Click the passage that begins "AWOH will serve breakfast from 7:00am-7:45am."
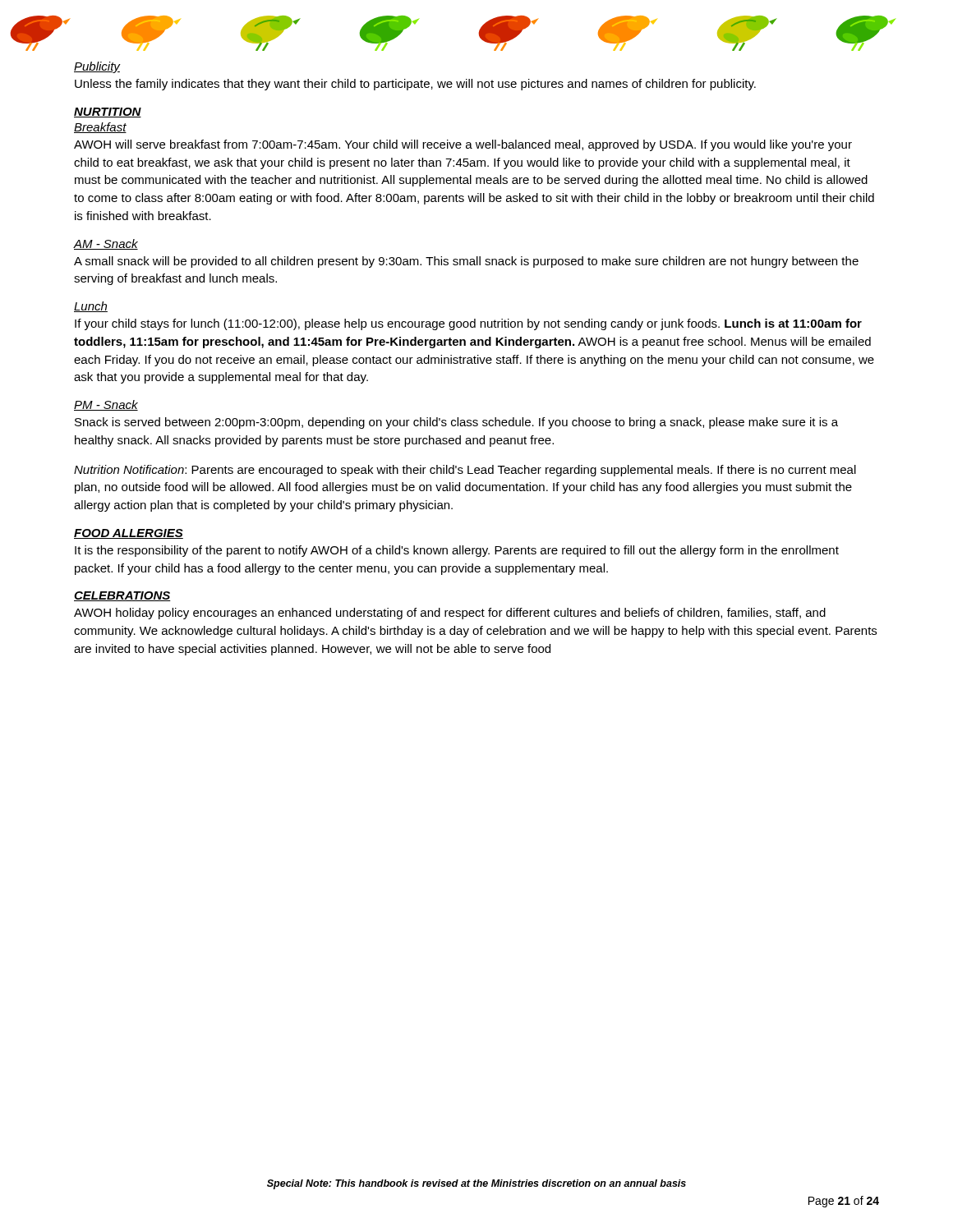The height and width of the screenshot is (1232, 953). pyautogui.click(x=476, y=180)
